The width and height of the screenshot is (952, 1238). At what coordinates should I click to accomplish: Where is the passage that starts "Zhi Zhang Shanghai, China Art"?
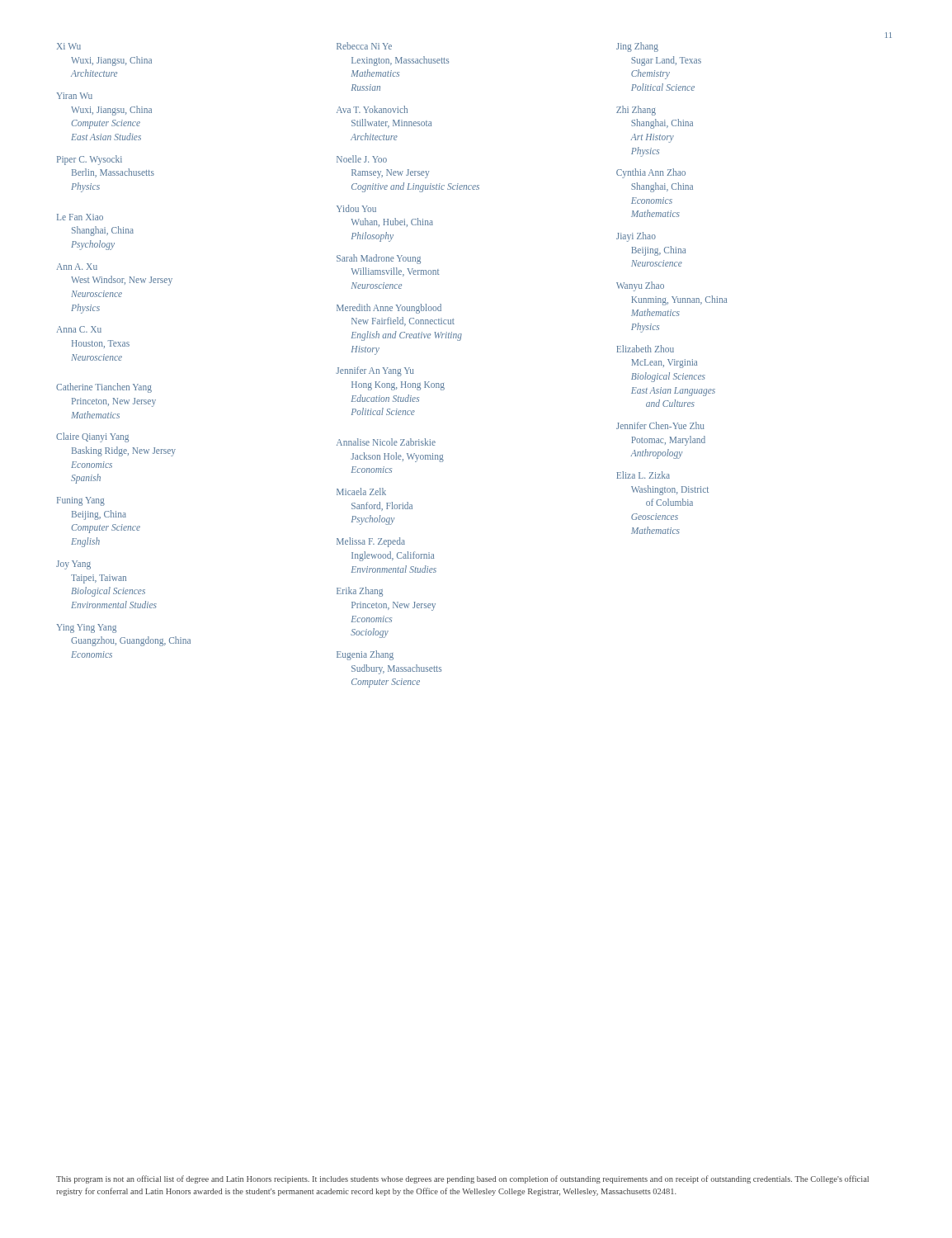pyautogui.click(x=636, y=111)
